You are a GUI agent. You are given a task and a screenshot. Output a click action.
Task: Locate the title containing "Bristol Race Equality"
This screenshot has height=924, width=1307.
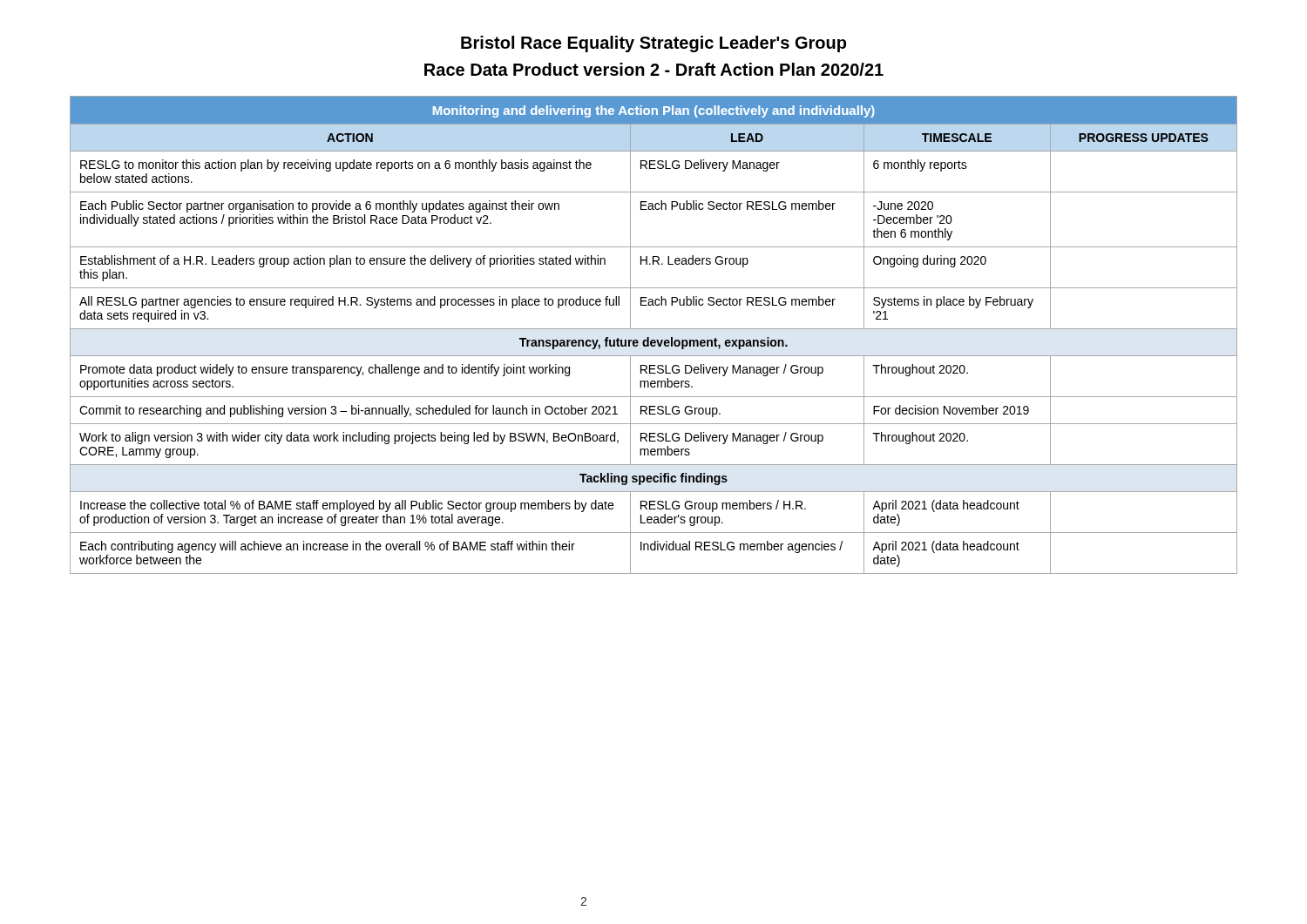(654, 43)
